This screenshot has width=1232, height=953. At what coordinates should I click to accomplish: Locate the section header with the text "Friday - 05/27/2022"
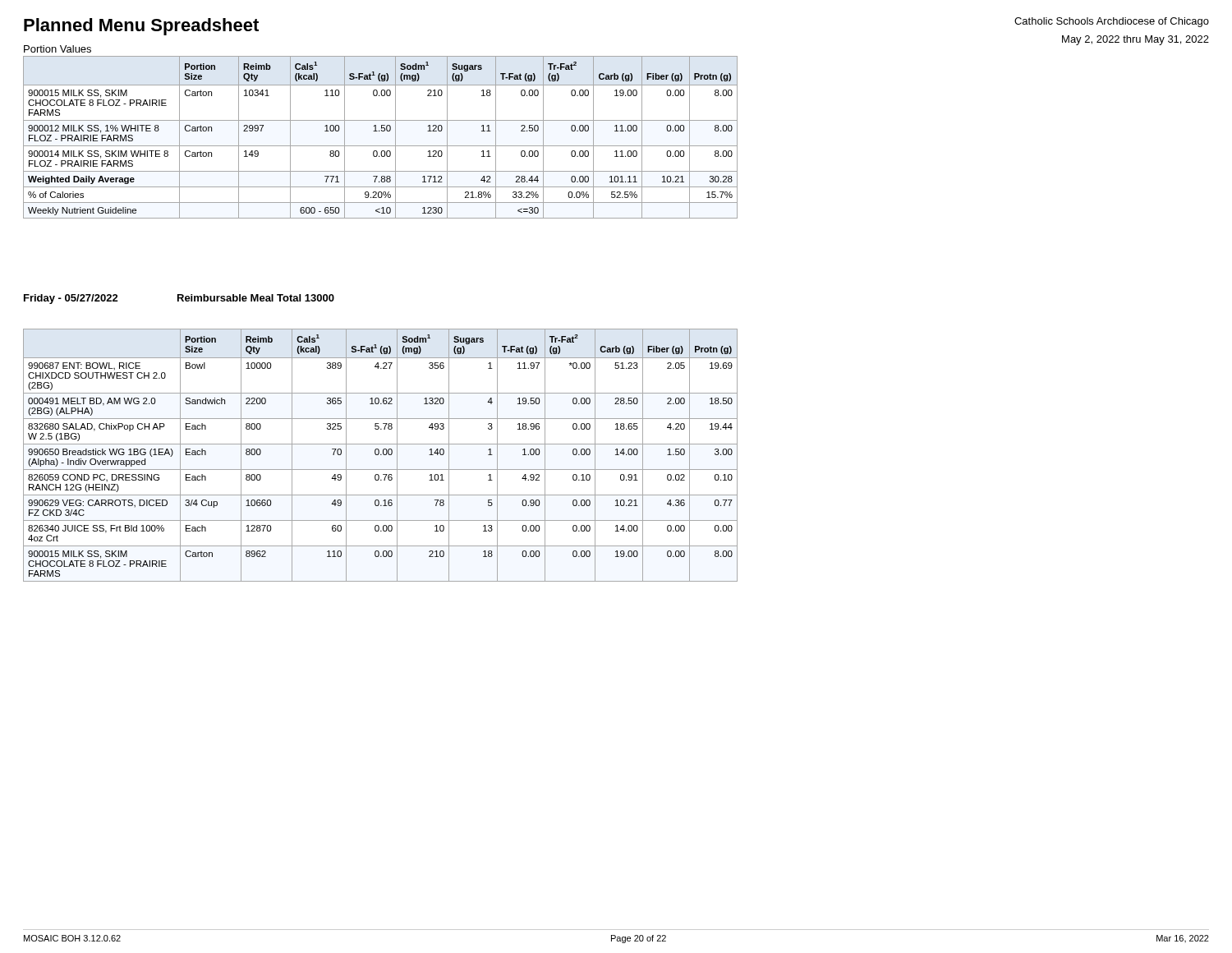click(71, 298)
